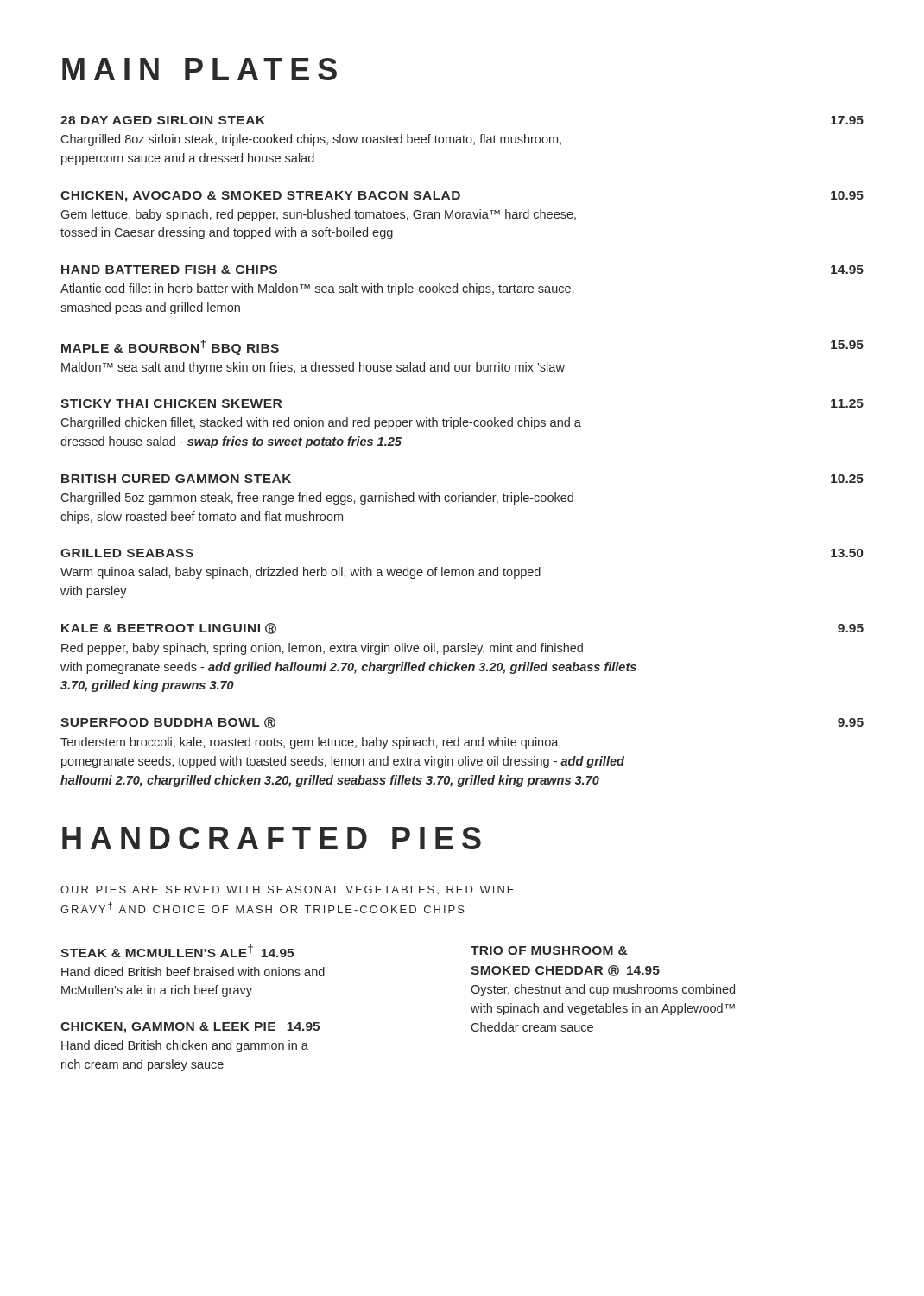The width and height of the screenshot is (924, 1296).
Task: Find the block on this page that starts "CHICKEN, GAMMON &"
Action: (x=248, y=1045)
